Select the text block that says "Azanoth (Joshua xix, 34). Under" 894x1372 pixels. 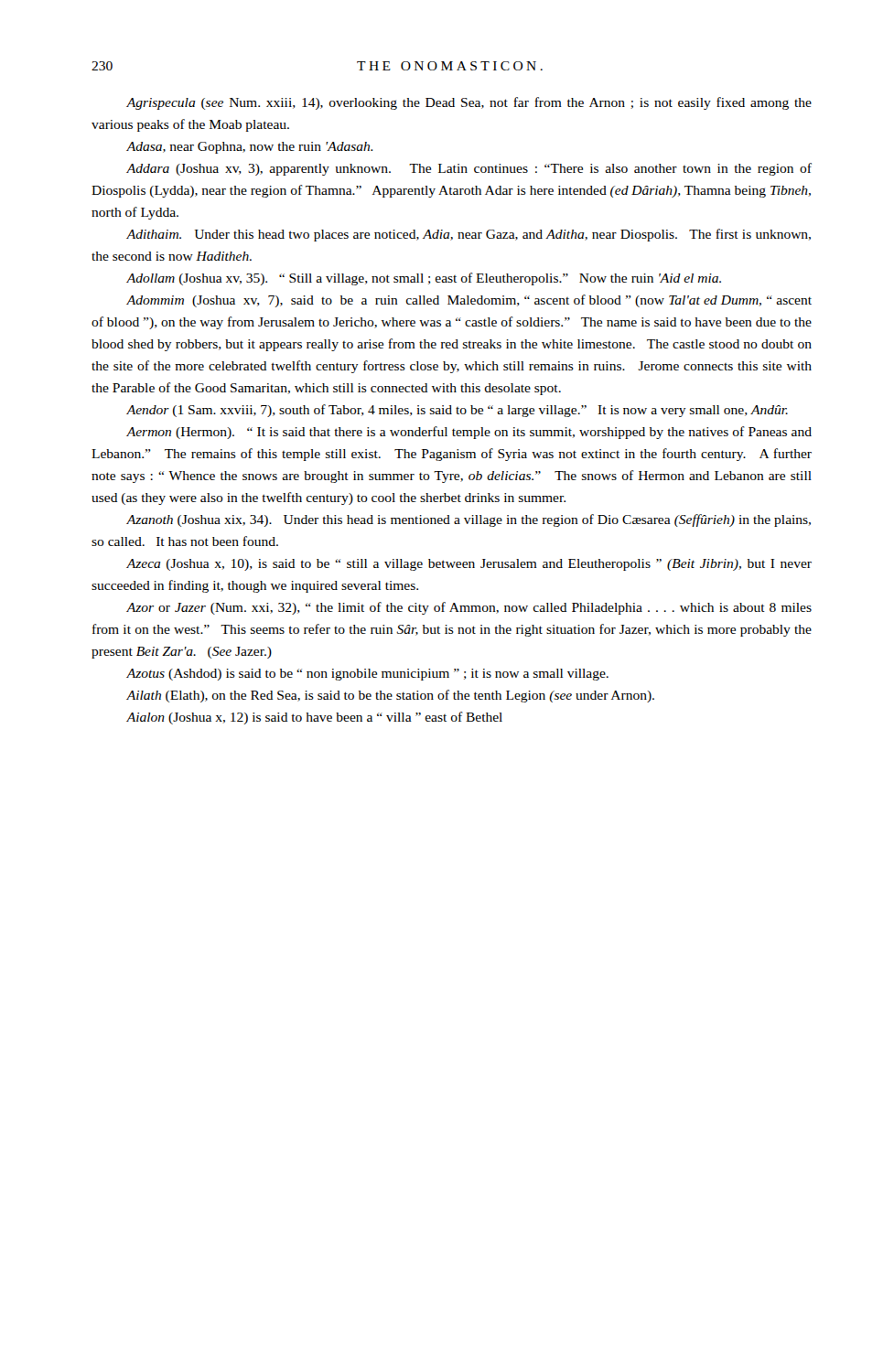452,531
